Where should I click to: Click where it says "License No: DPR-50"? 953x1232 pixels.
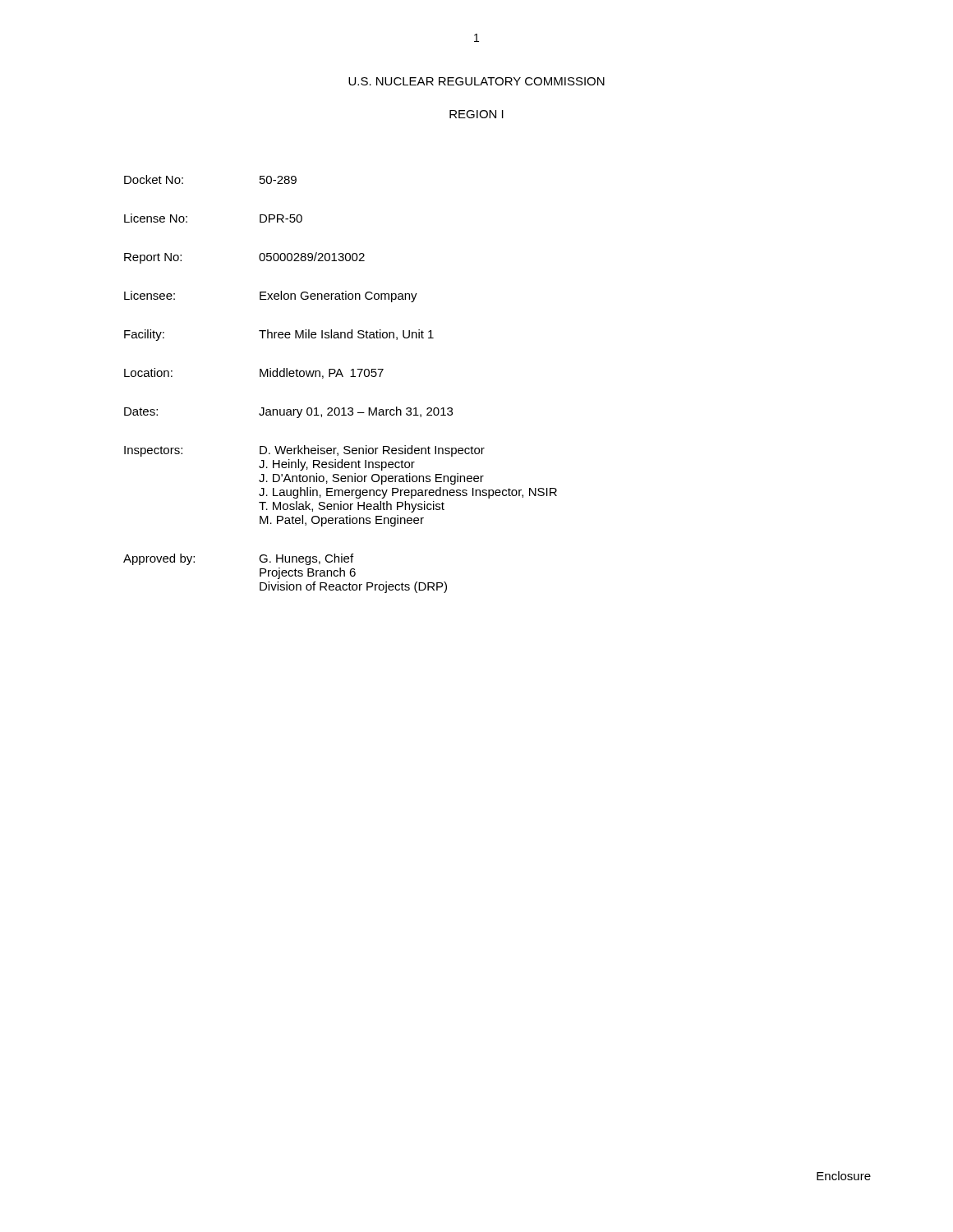(156, 219)
